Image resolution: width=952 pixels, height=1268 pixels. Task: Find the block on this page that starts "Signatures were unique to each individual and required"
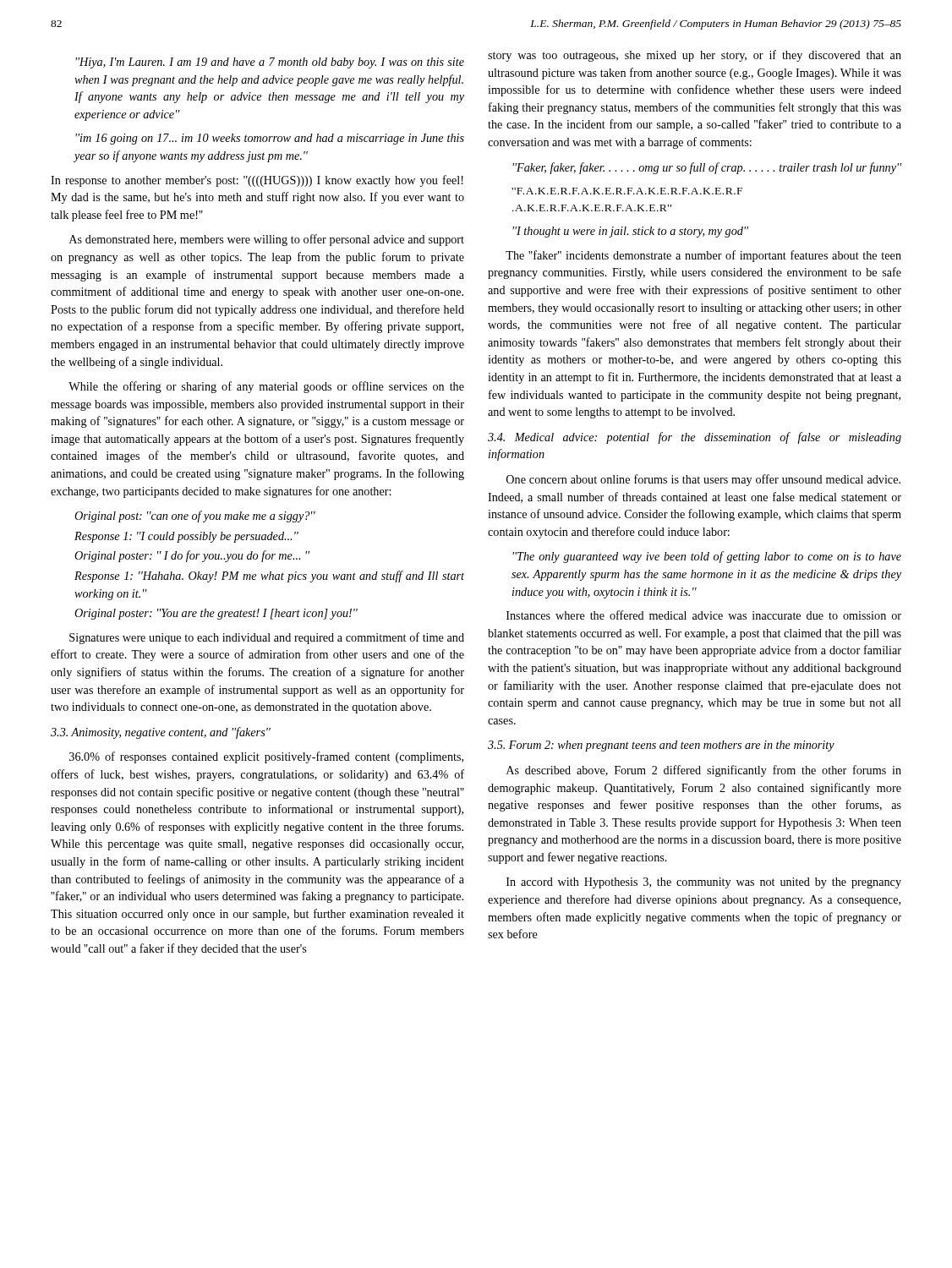(x=257, y=672)
